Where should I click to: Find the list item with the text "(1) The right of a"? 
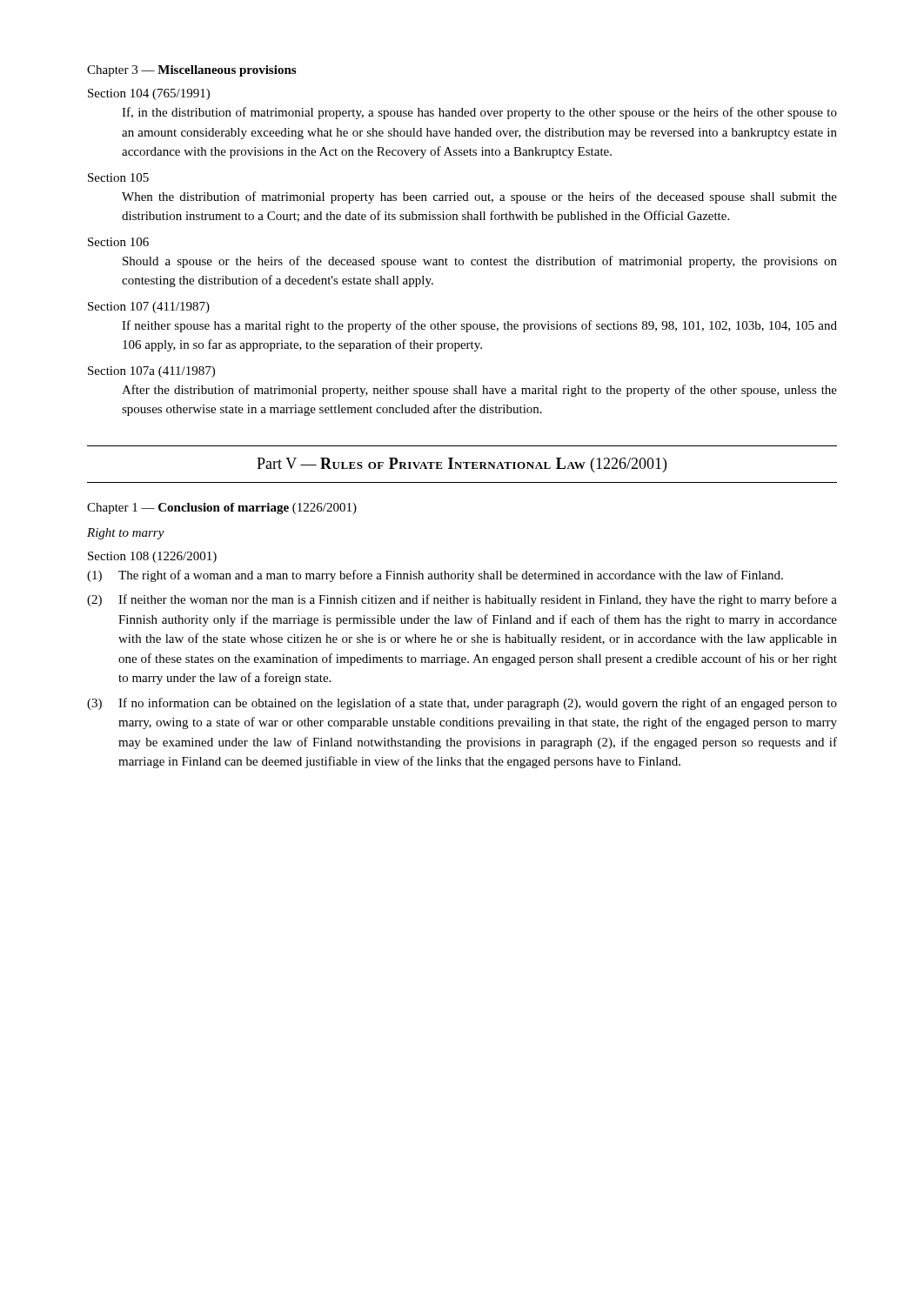coord(462,575)
